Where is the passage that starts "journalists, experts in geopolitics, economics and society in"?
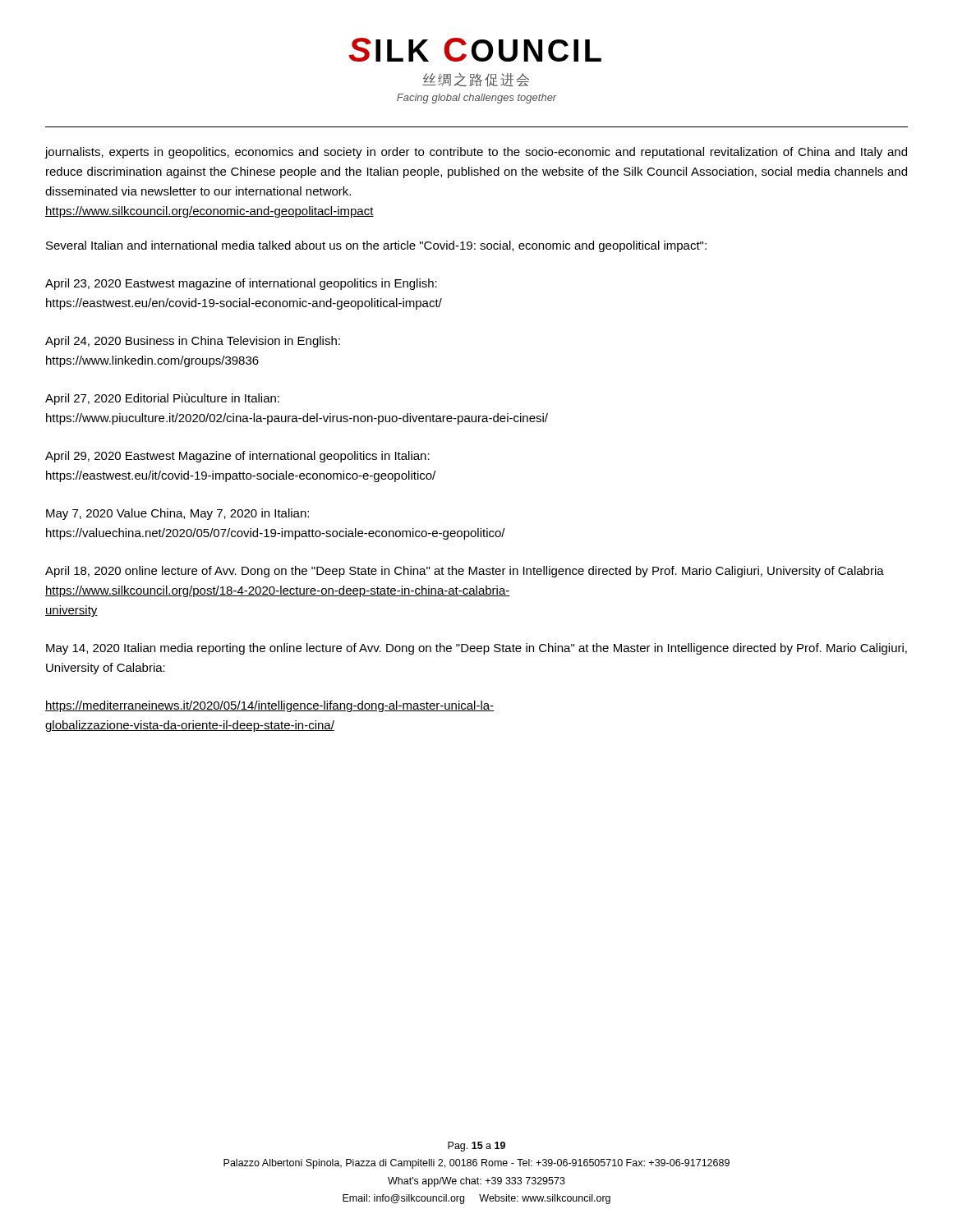The image size is (953, 1232). (476, 181)
